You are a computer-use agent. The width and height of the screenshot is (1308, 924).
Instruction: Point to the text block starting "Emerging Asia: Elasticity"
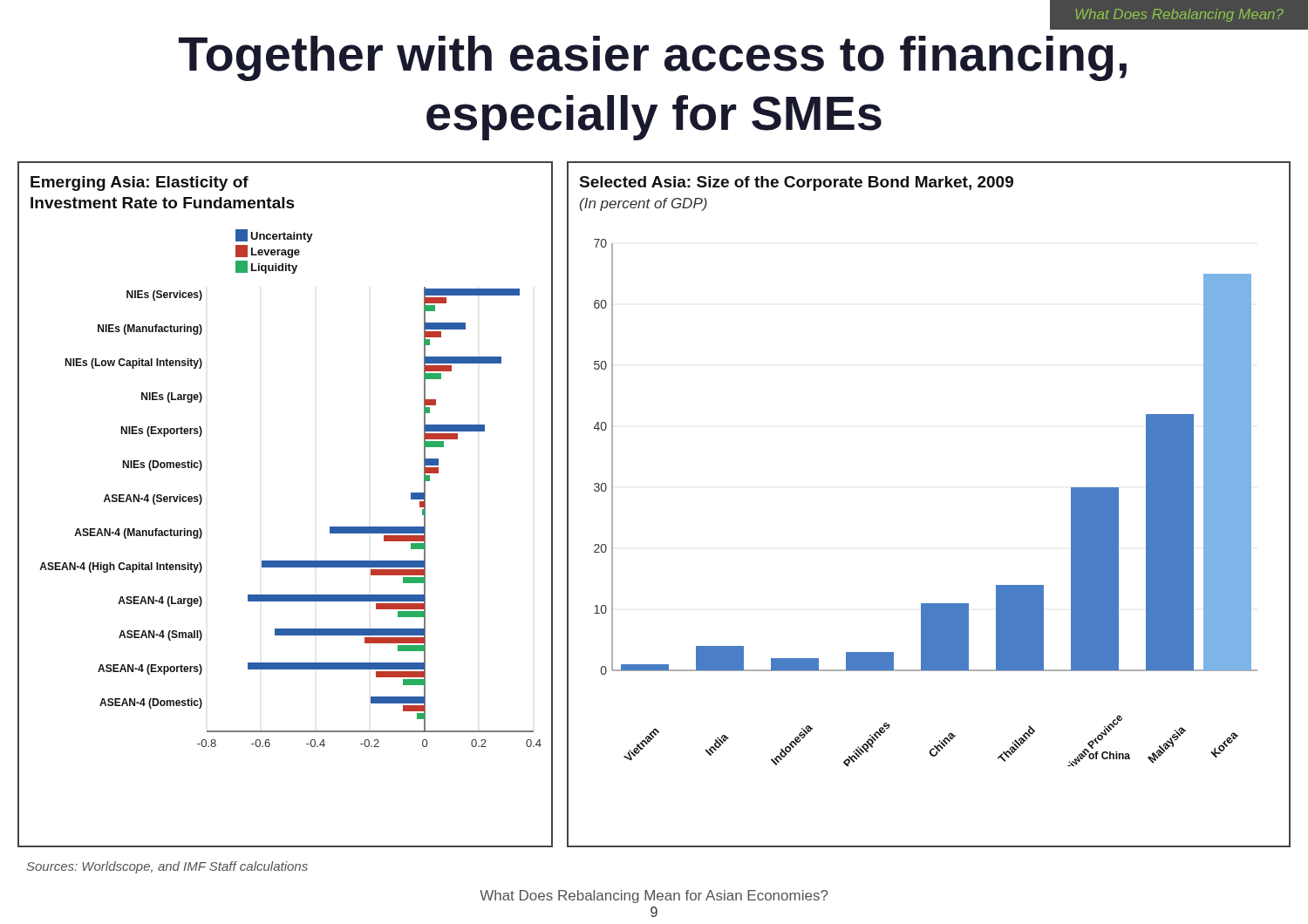162,192
